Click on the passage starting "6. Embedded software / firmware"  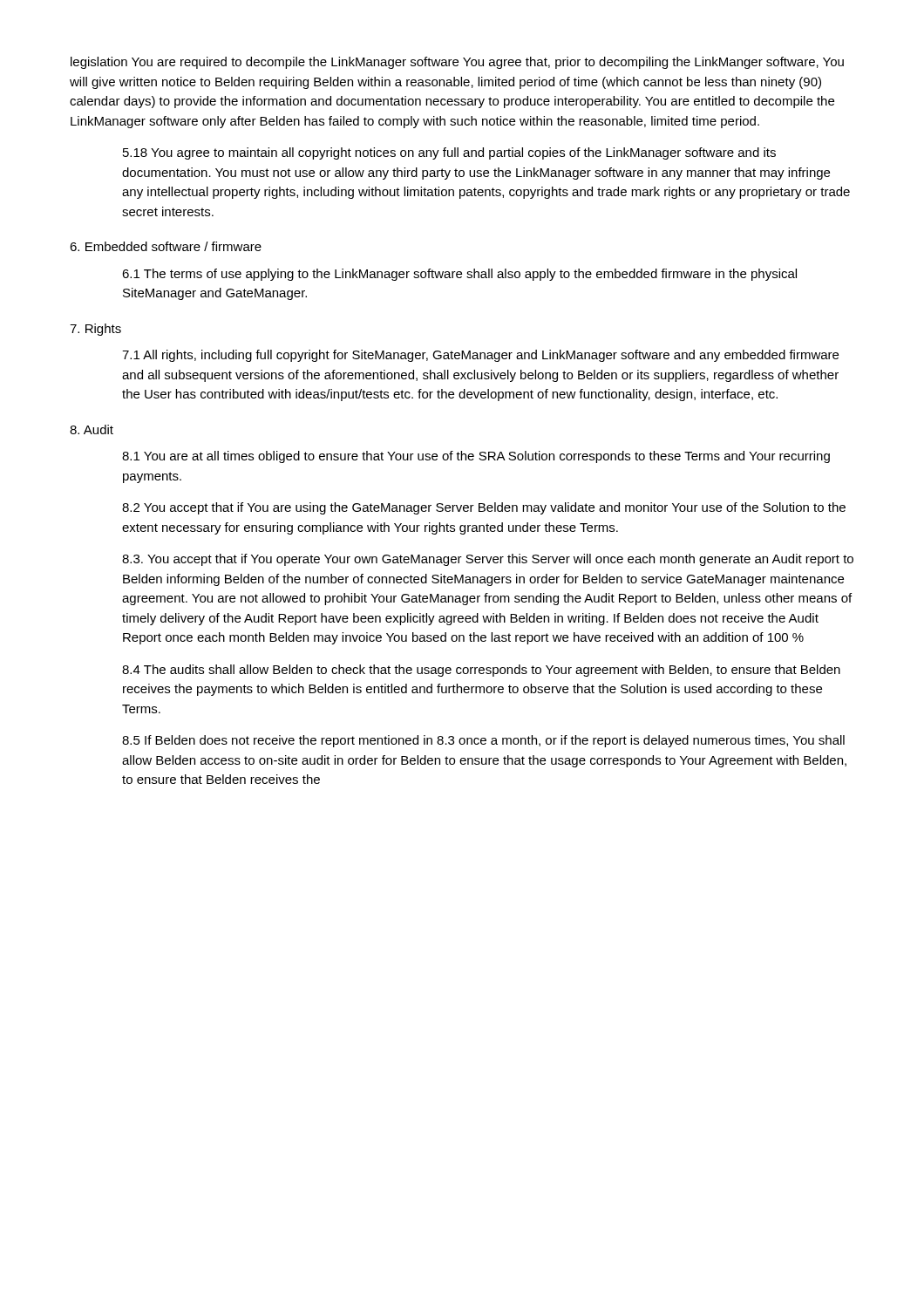(166, 246)
